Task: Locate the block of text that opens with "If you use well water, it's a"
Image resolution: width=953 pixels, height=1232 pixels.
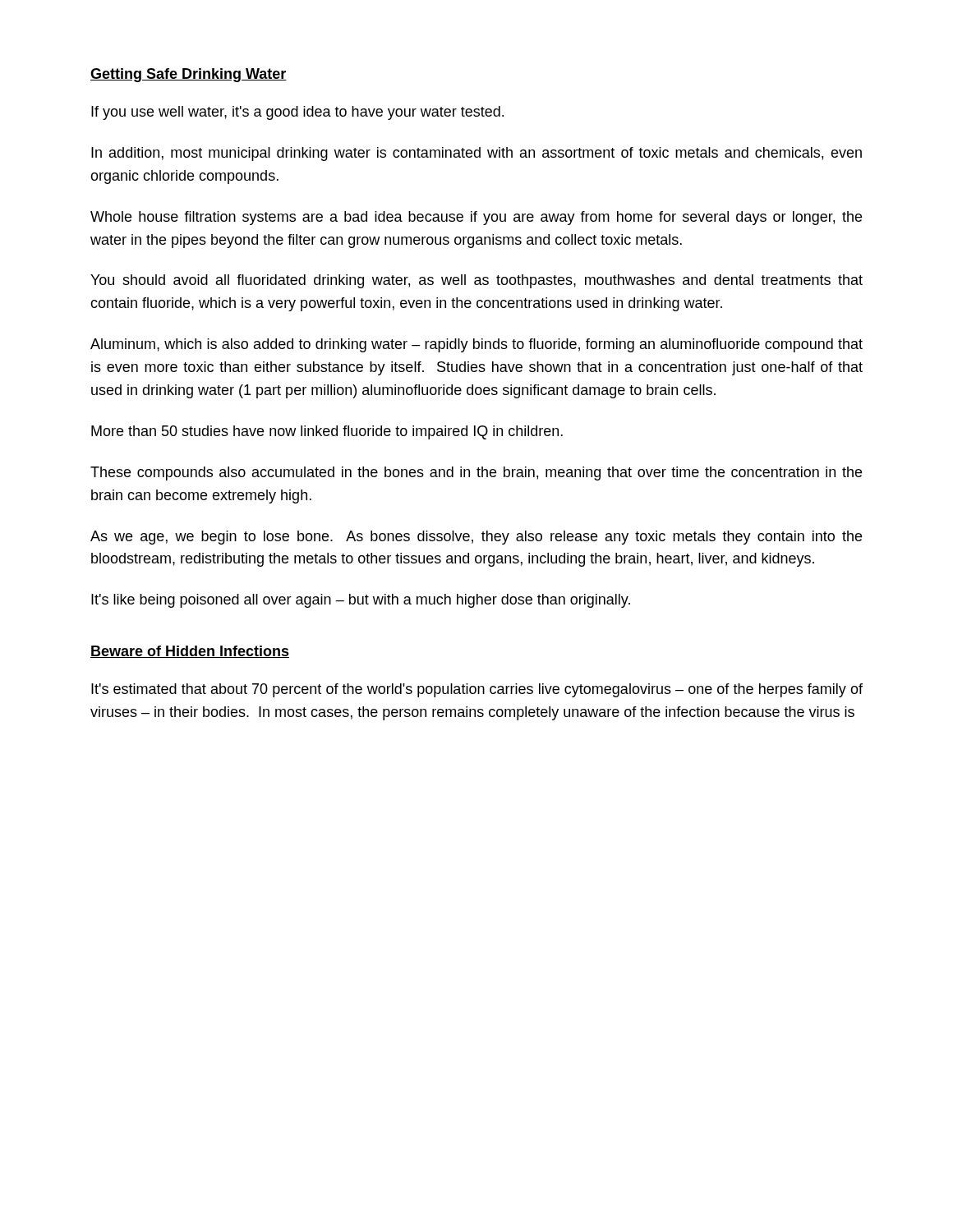Action: pyautogui.click(x=298, y=112)
